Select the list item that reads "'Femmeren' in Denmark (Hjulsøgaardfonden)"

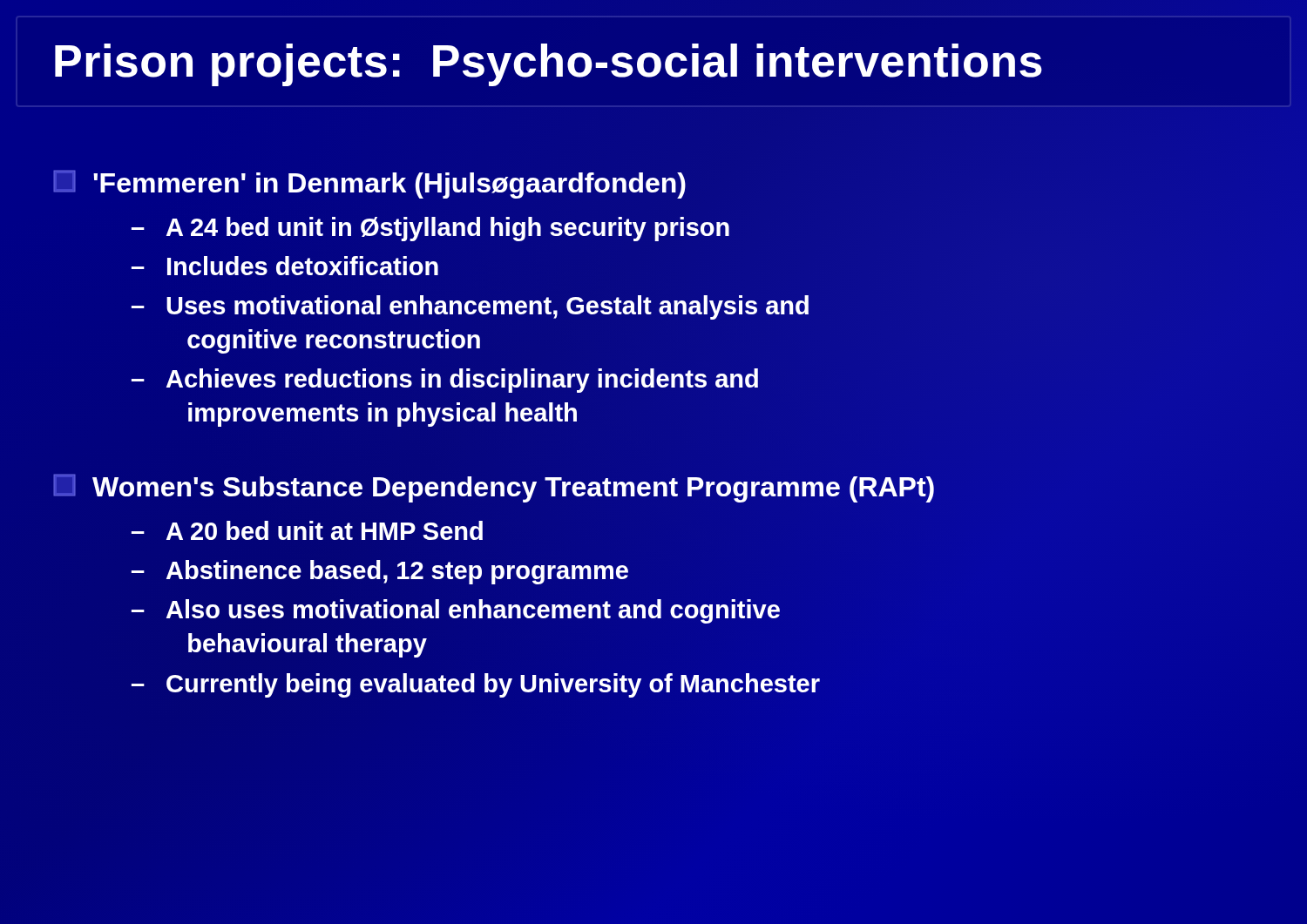[369, 184]
